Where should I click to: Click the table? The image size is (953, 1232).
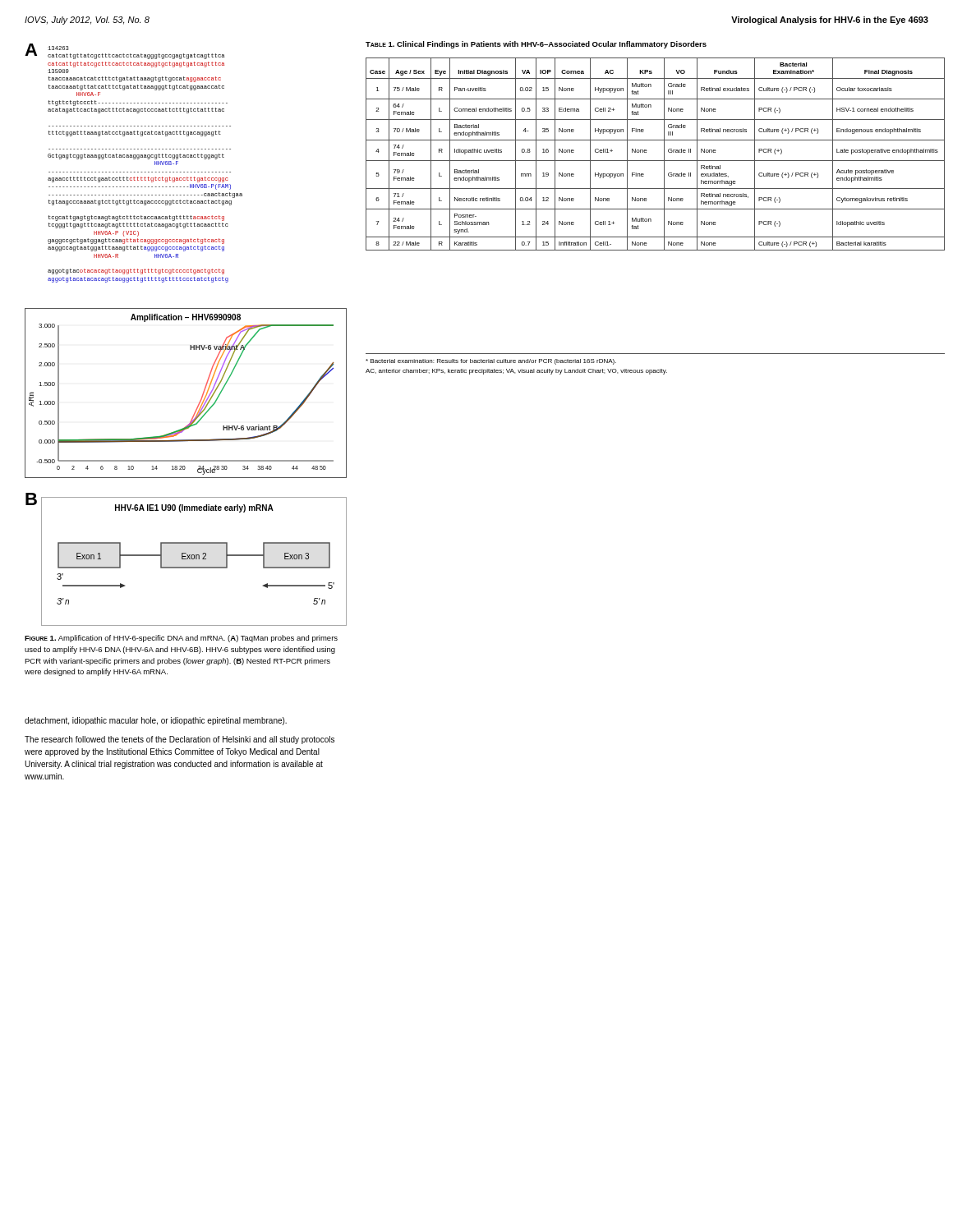pyautogui.click(x=655, y=154)
